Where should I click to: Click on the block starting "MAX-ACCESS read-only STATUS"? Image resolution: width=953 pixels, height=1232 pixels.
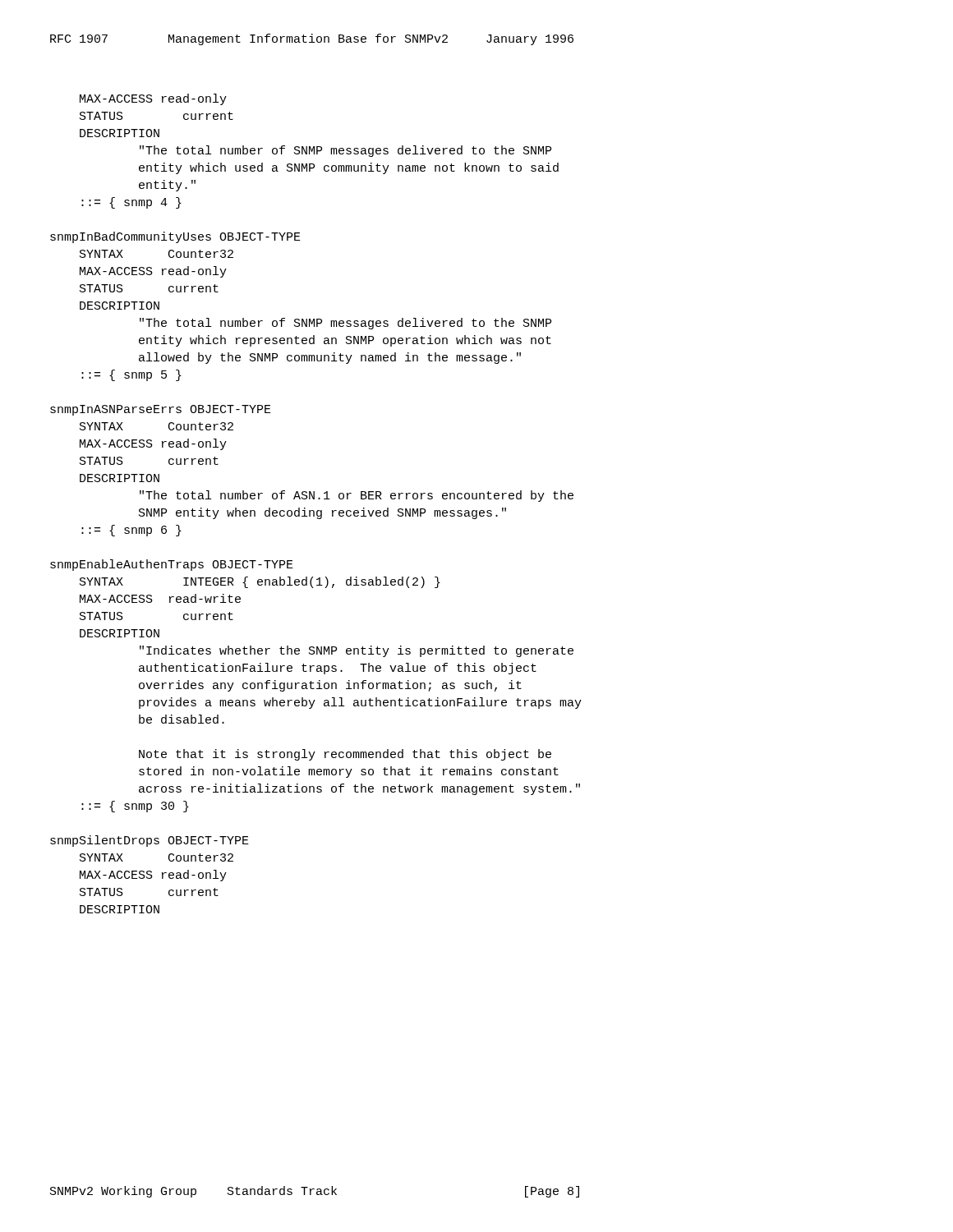tap(315, 505)
